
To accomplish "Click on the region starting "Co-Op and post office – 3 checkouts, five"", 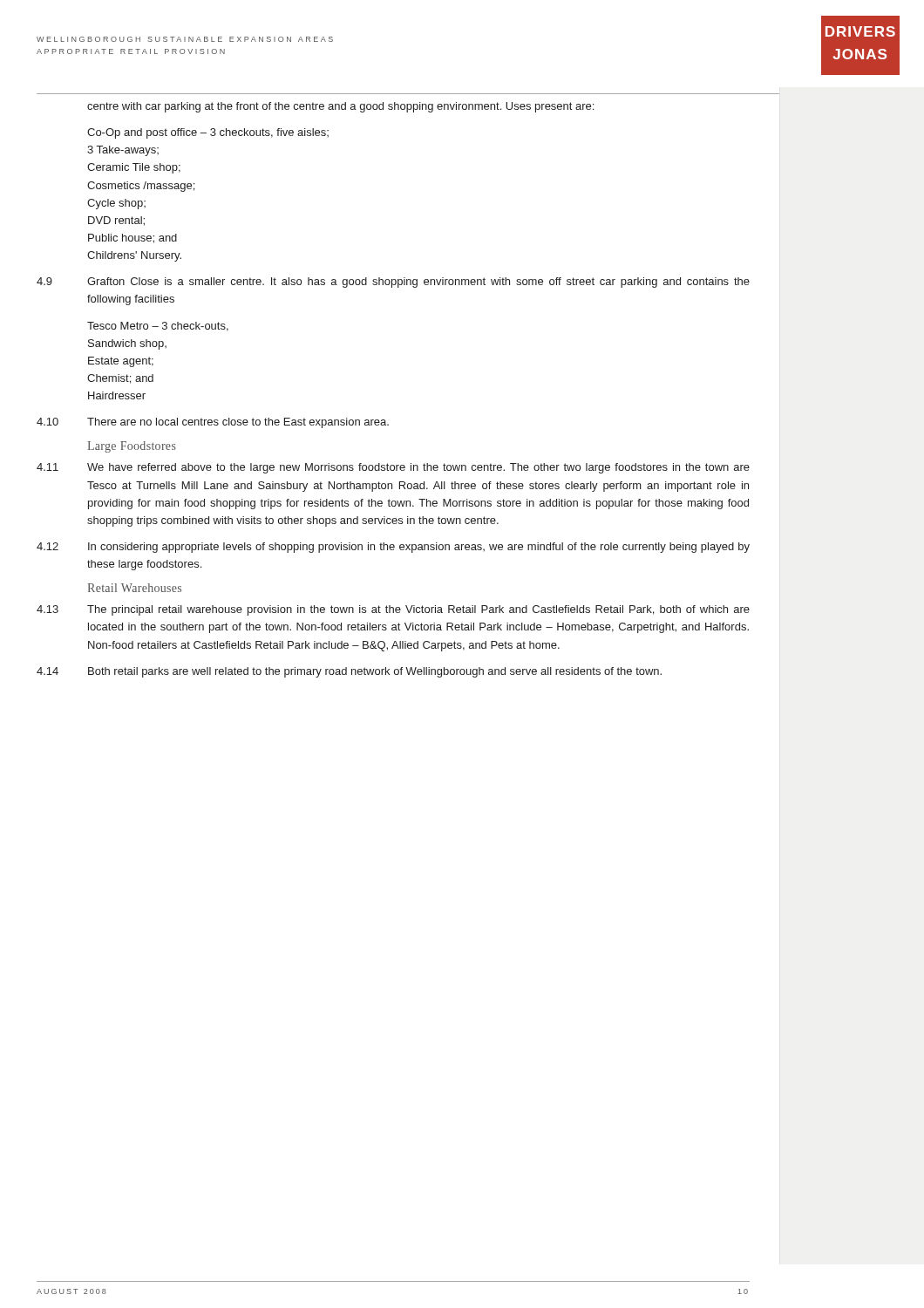I will (208, 132).
